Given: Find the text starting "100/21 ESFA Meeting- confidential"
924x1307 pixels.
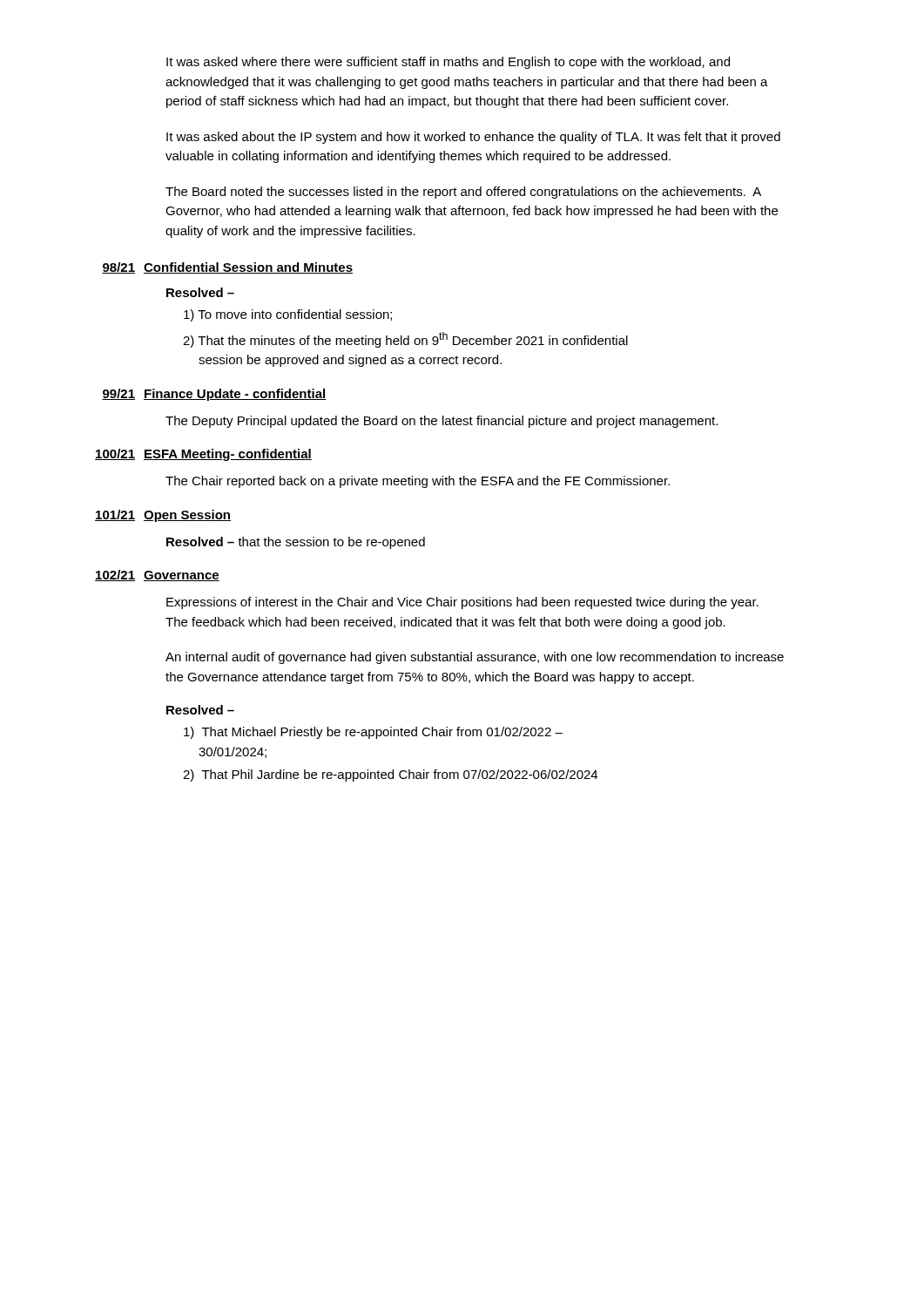Looking at the screenshot, I should coord(191,454).
